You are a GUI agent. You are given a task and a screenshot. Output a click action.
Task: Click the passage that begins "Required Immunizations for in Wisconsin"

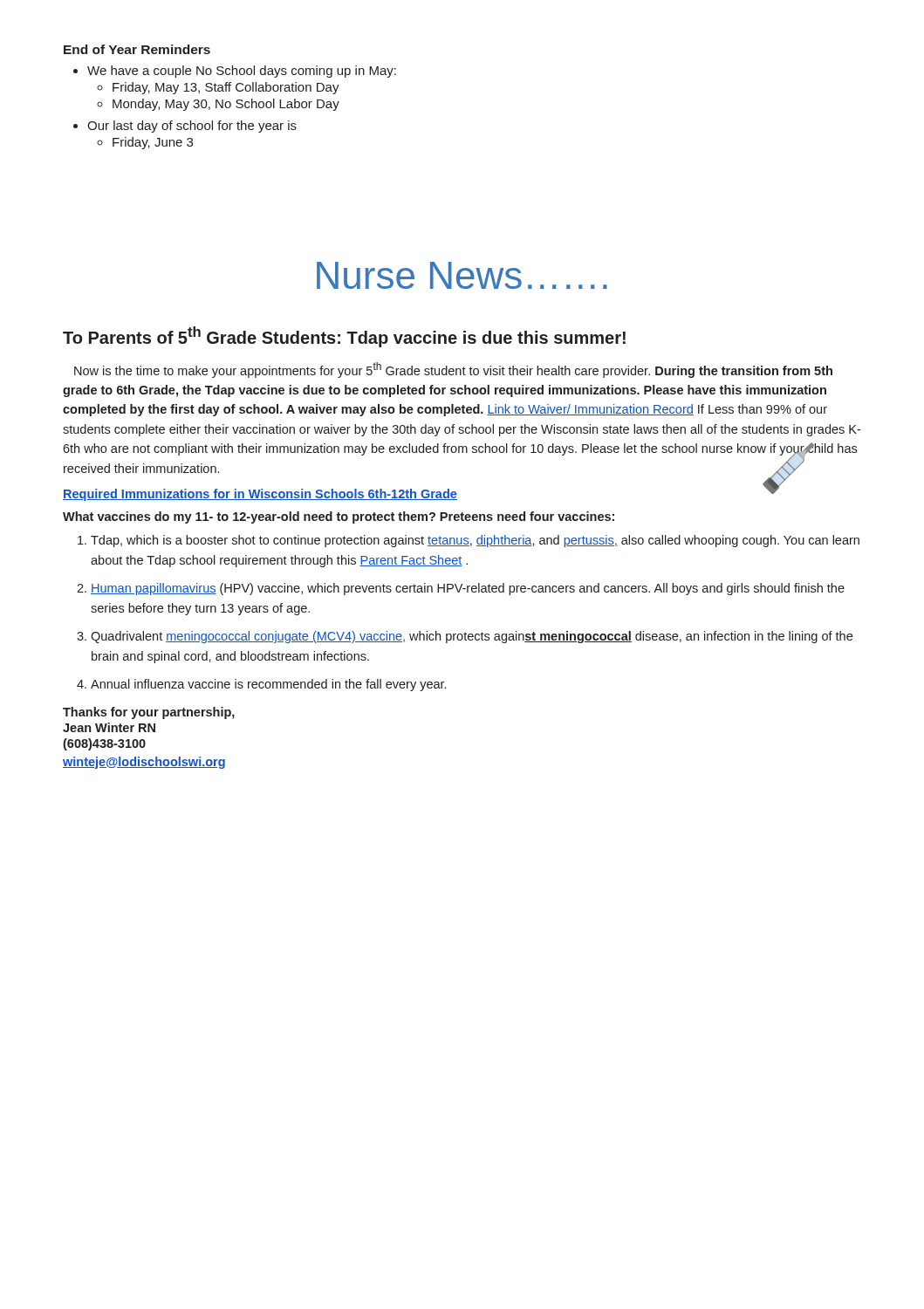pos(462,494)
